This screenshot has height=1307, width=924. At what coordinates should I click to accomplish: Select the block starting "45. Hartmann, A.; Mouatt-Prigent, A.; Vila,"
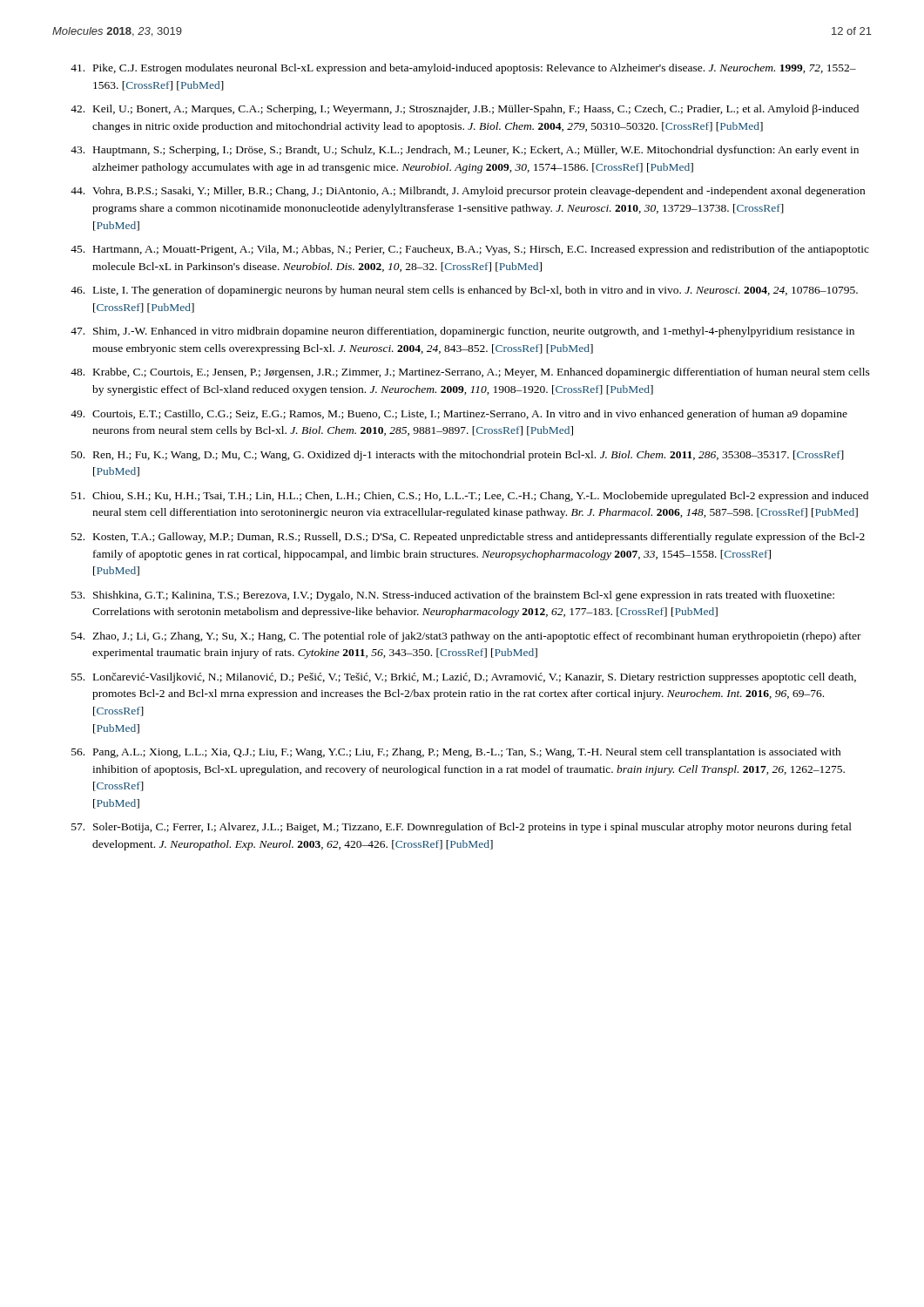click(x=462, y=258)
